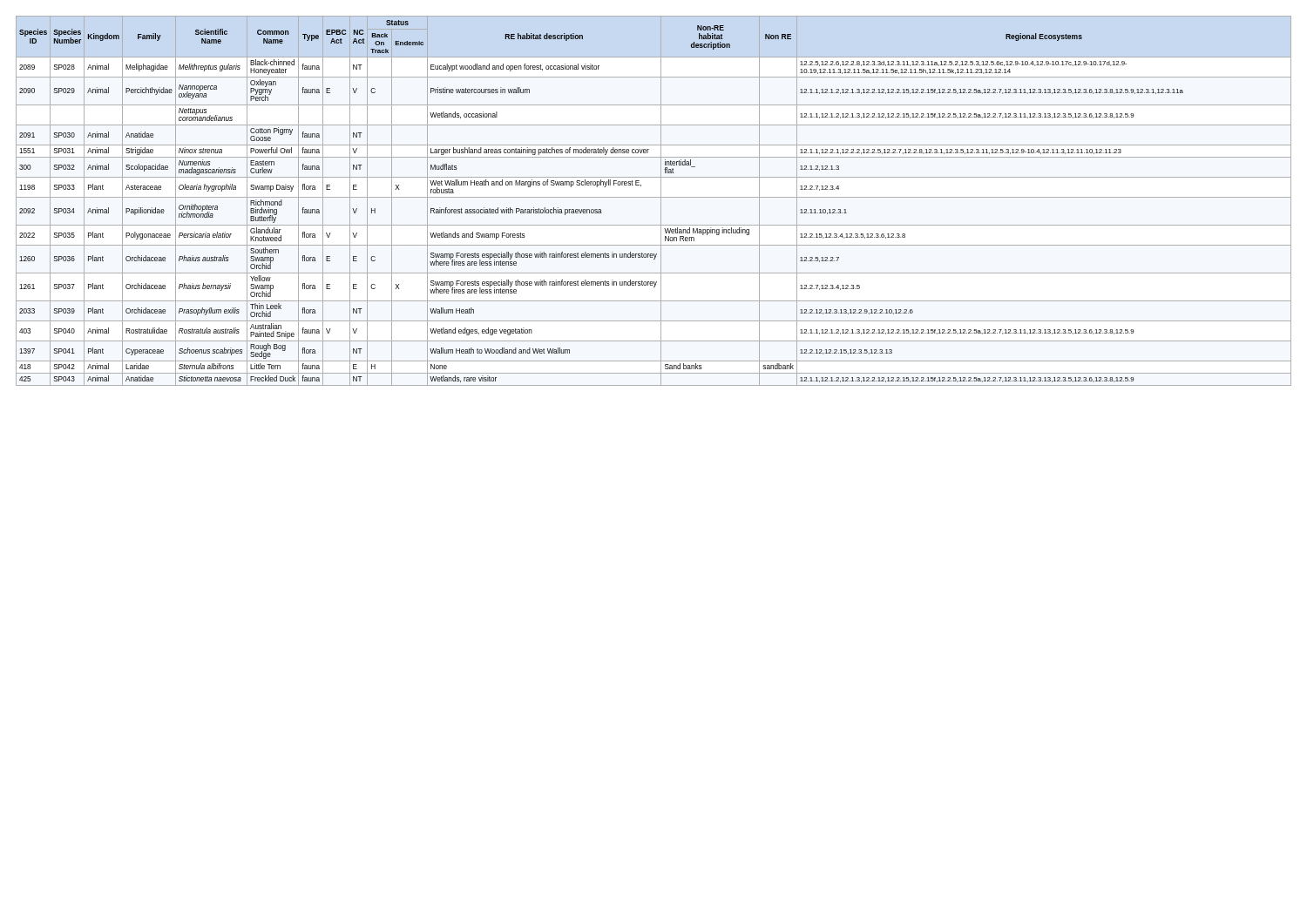The width and height of the screenshot is (1307, 924).
Task: Locate the table with the text "intertidal_ flat"
Action: 654,201
